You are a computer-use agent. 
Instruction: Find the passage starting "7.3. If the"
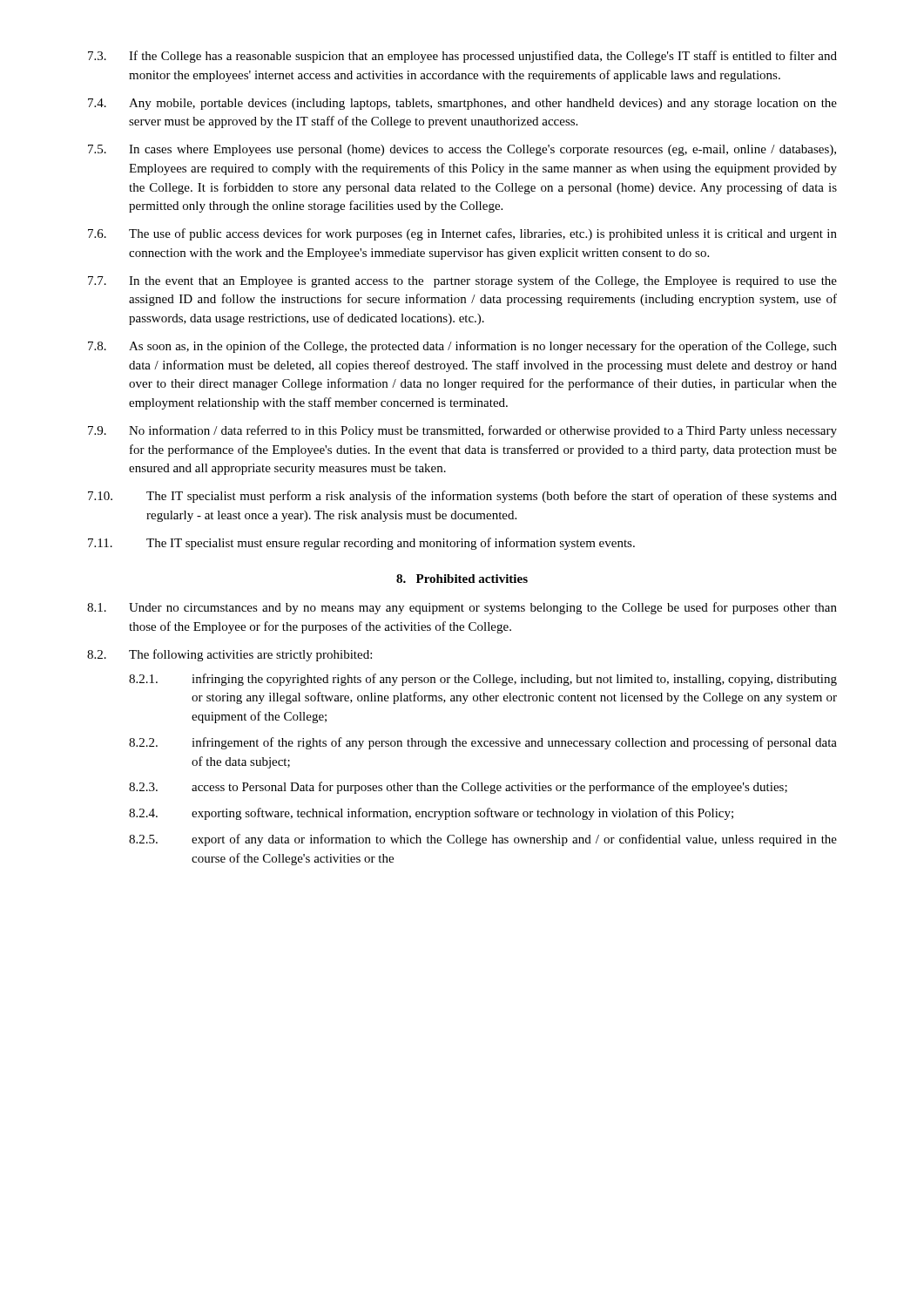462,66
